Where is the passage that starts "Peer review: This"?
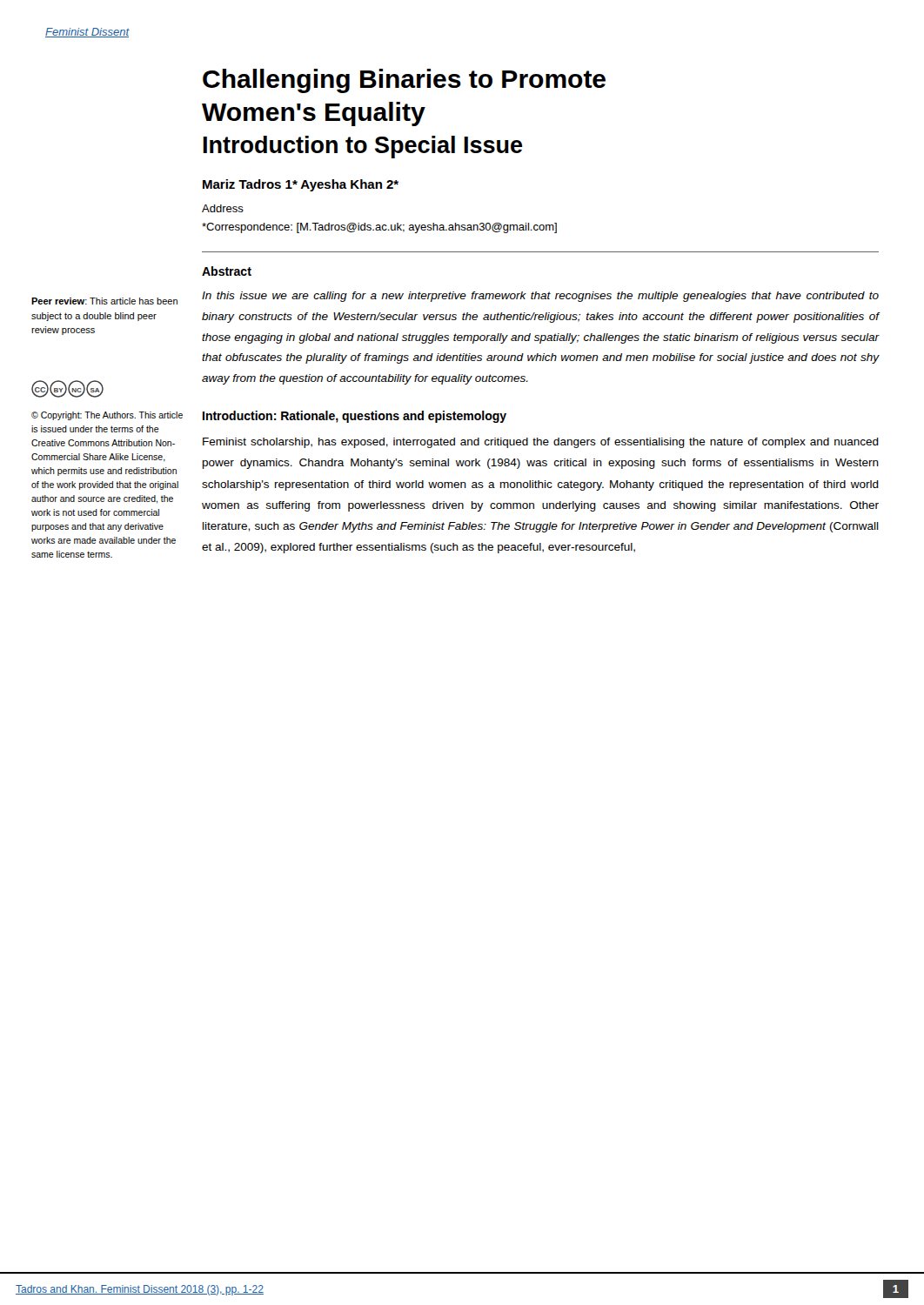Viewport: 924px width, 1305px height. tap(105, 315)
